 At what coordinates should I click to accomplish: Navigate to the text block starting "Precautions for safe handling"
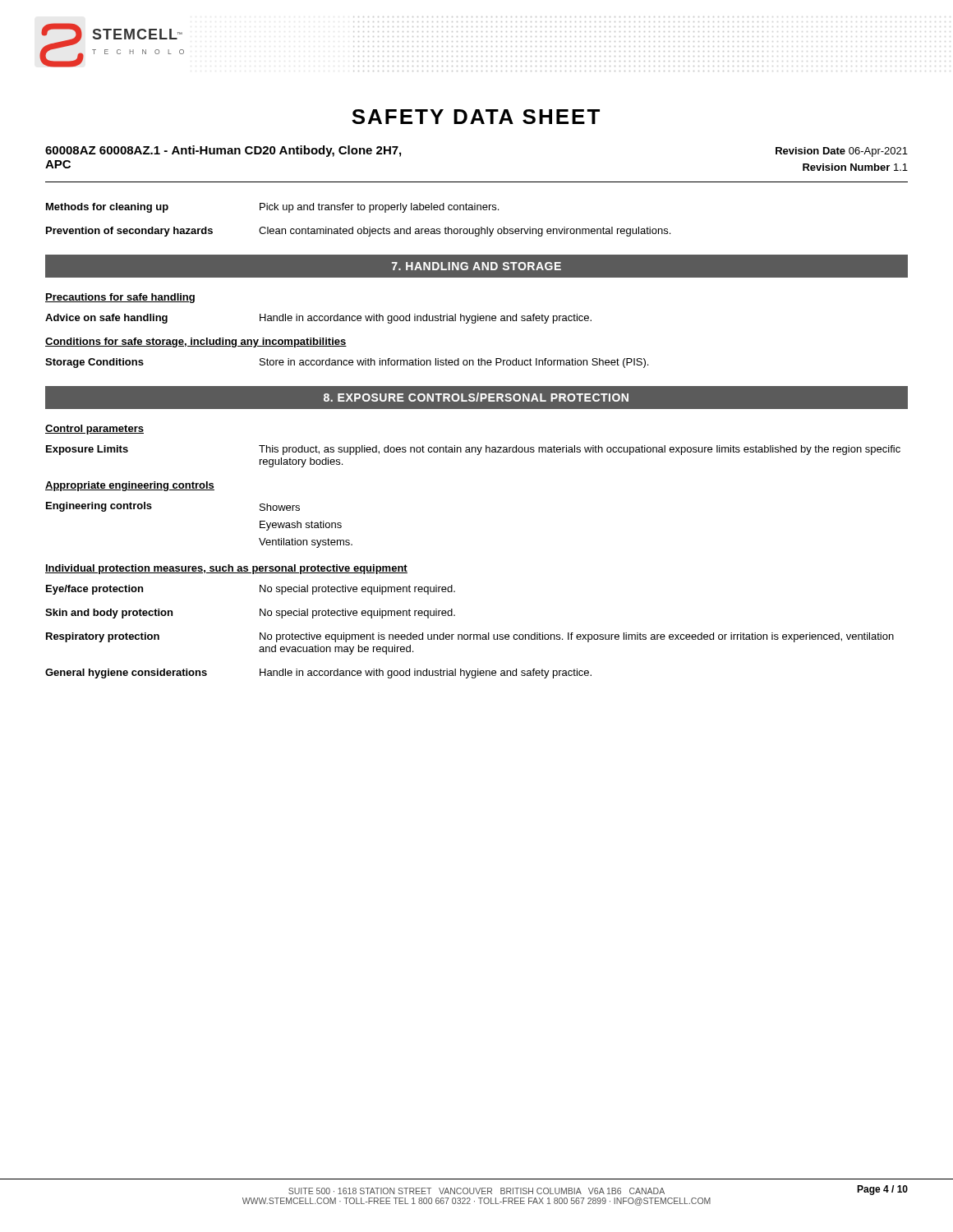[x=120, y=297]
